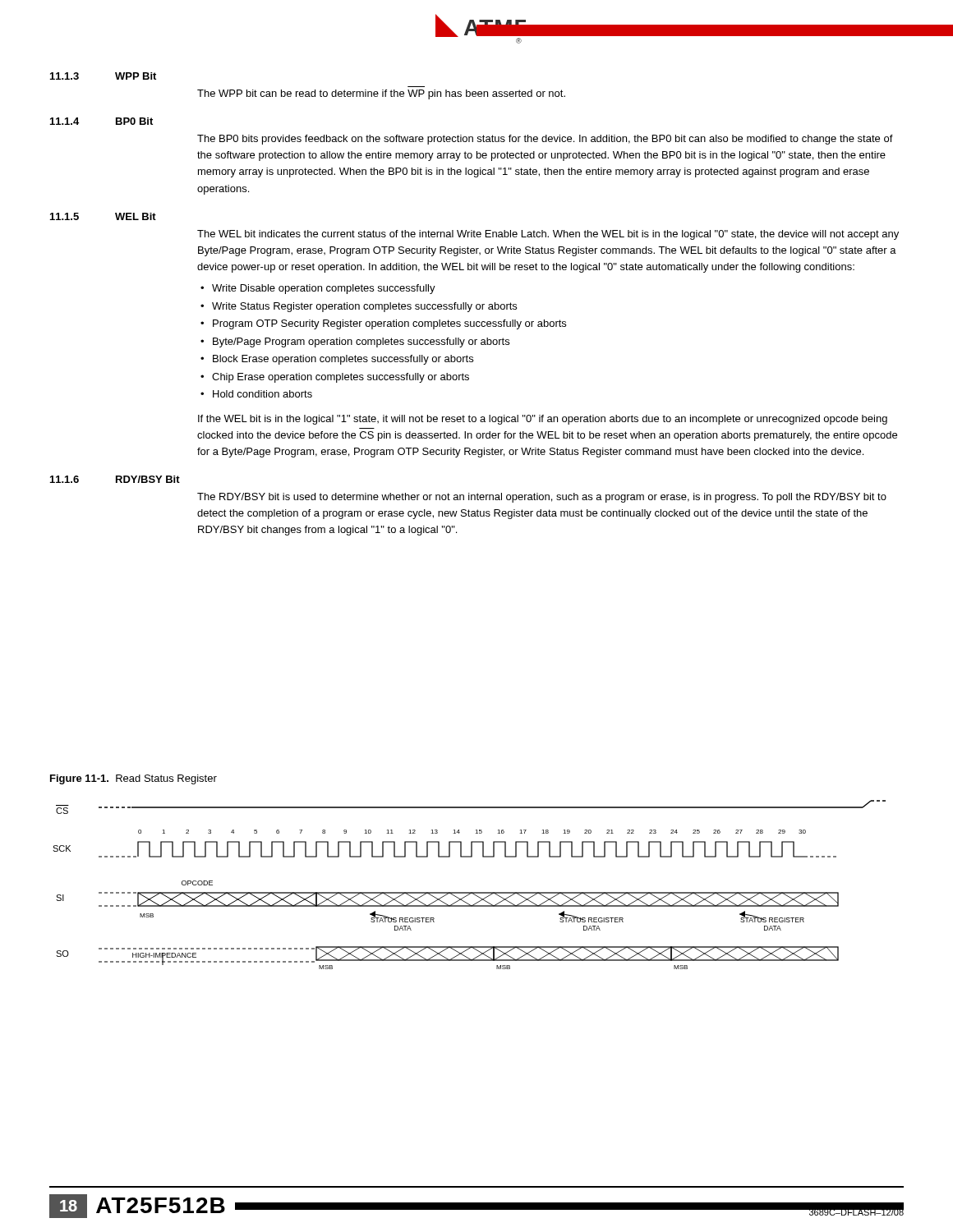Select the passage starting "11.1.4 BP0 Bit"

coord(67,121)
